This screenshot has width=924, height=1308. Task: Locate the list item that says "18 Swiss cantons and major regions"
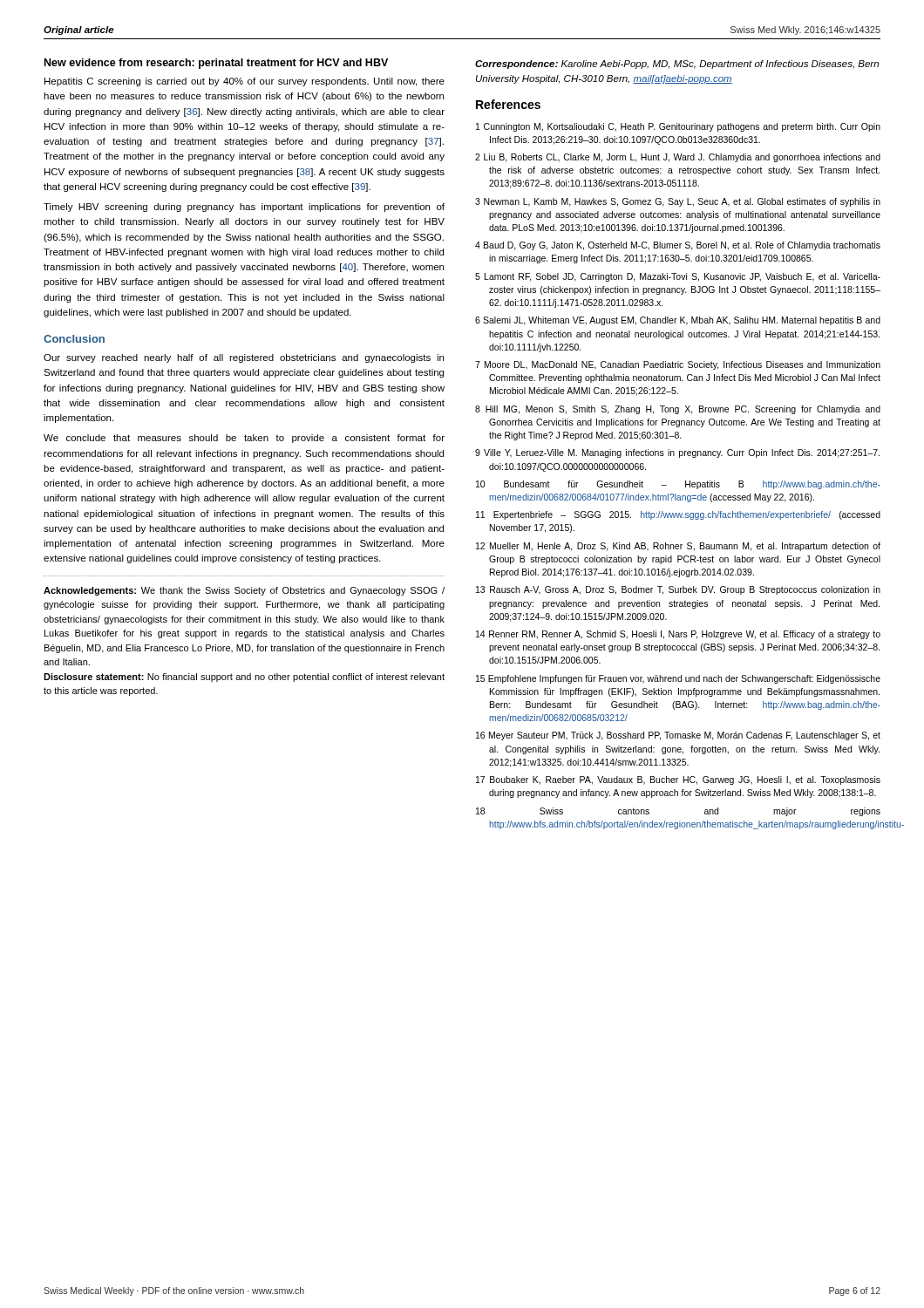tap(678, 817)
